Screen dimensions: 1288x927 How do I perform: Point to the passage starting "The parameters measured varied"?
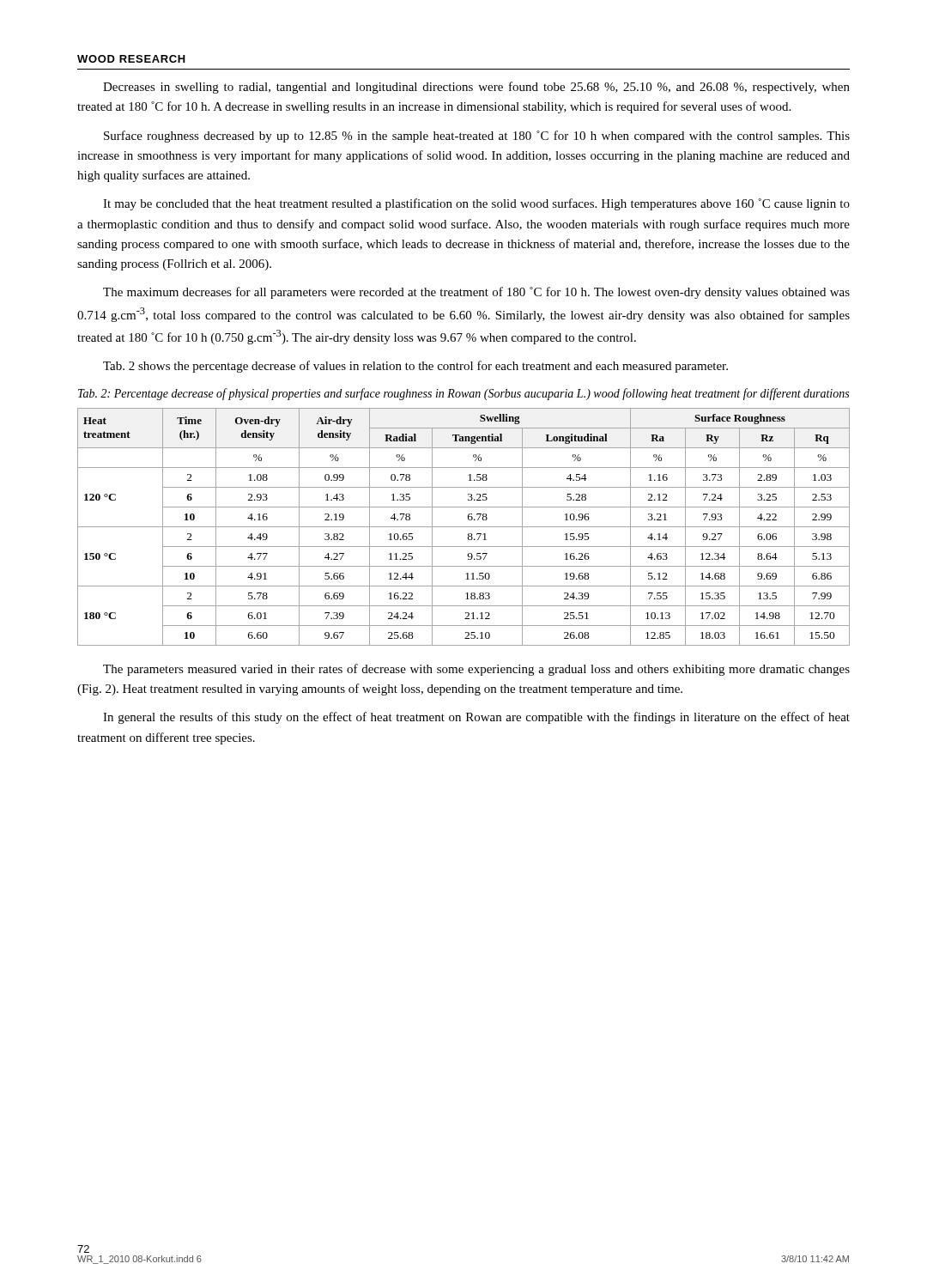pyautogui.click(x=464, y=679)
